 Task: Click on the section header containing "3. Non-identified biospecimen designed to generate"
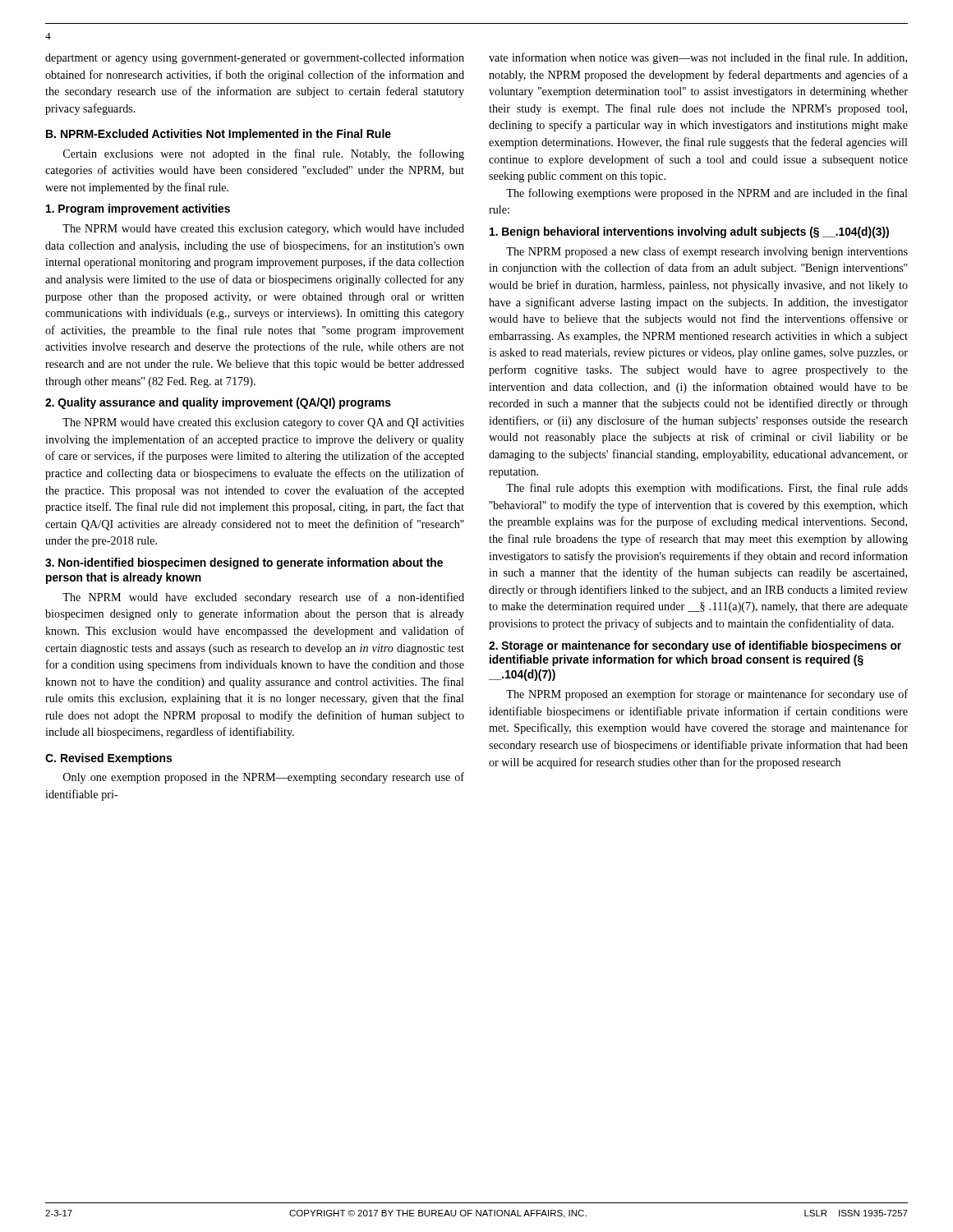pos(244,570)
